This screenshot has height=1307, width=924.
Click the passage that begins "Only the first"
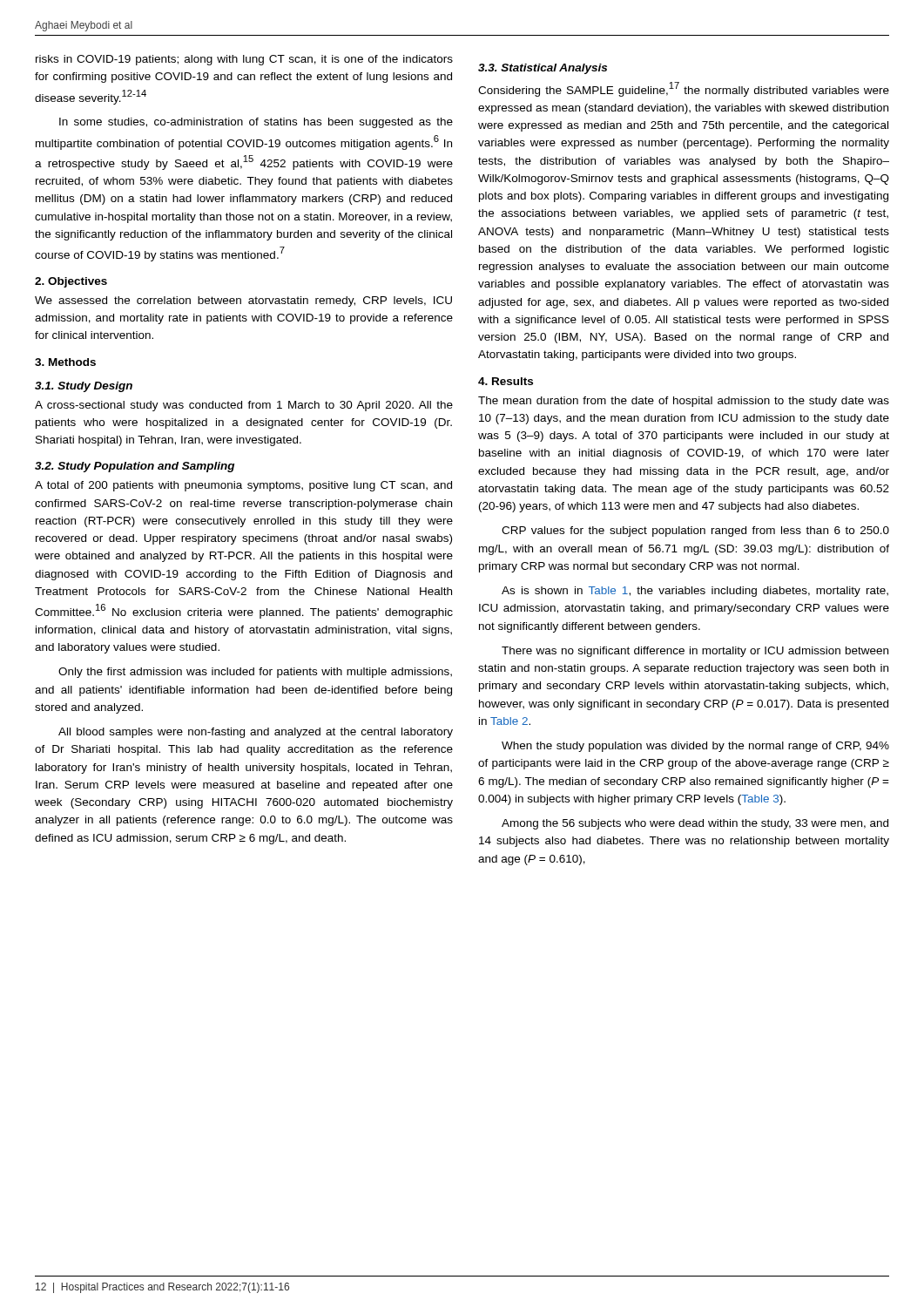(x=244, y=690)
